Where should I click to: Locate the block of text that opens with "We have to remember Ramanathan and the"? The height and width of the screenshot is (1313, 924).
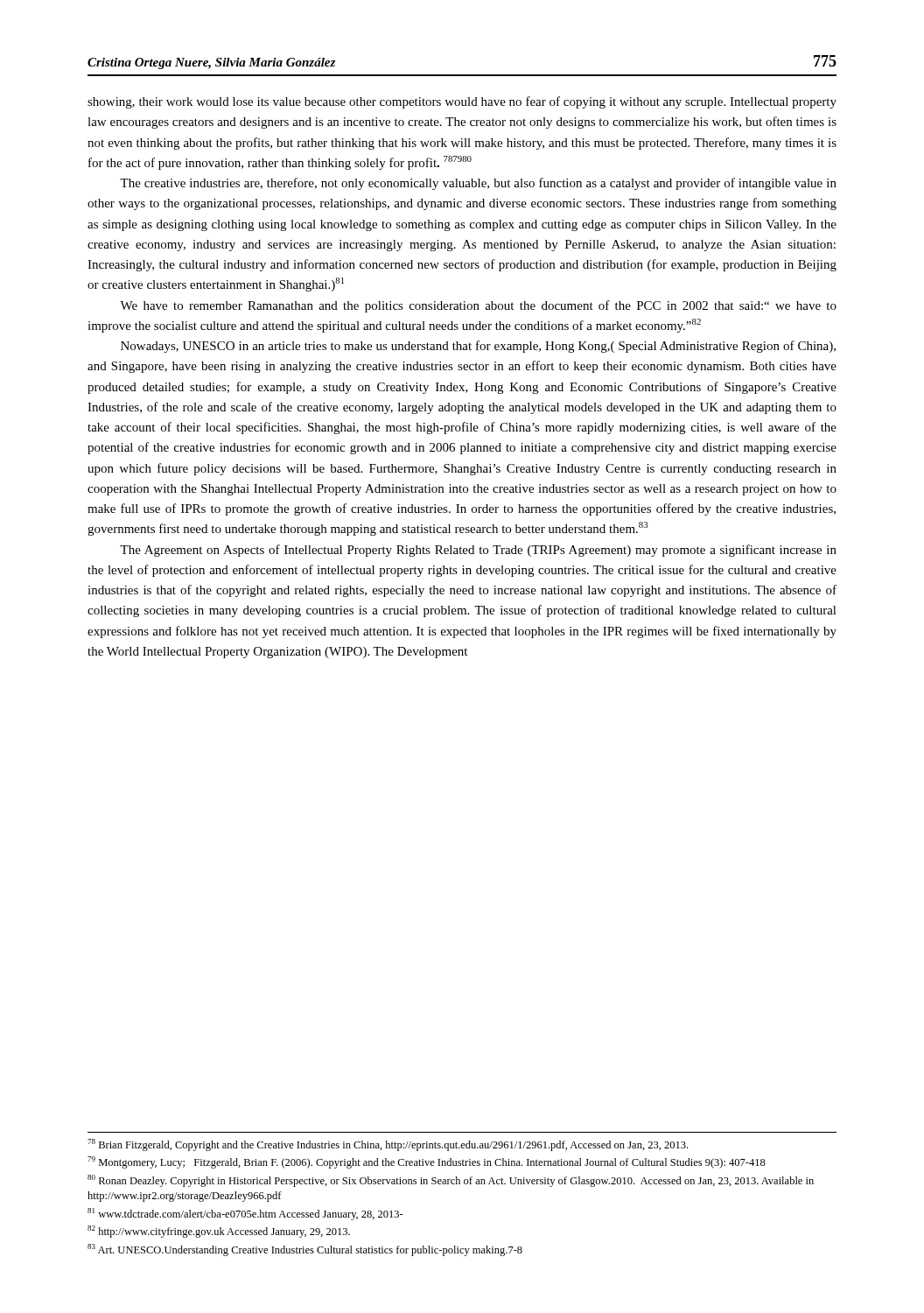[462, 316]
